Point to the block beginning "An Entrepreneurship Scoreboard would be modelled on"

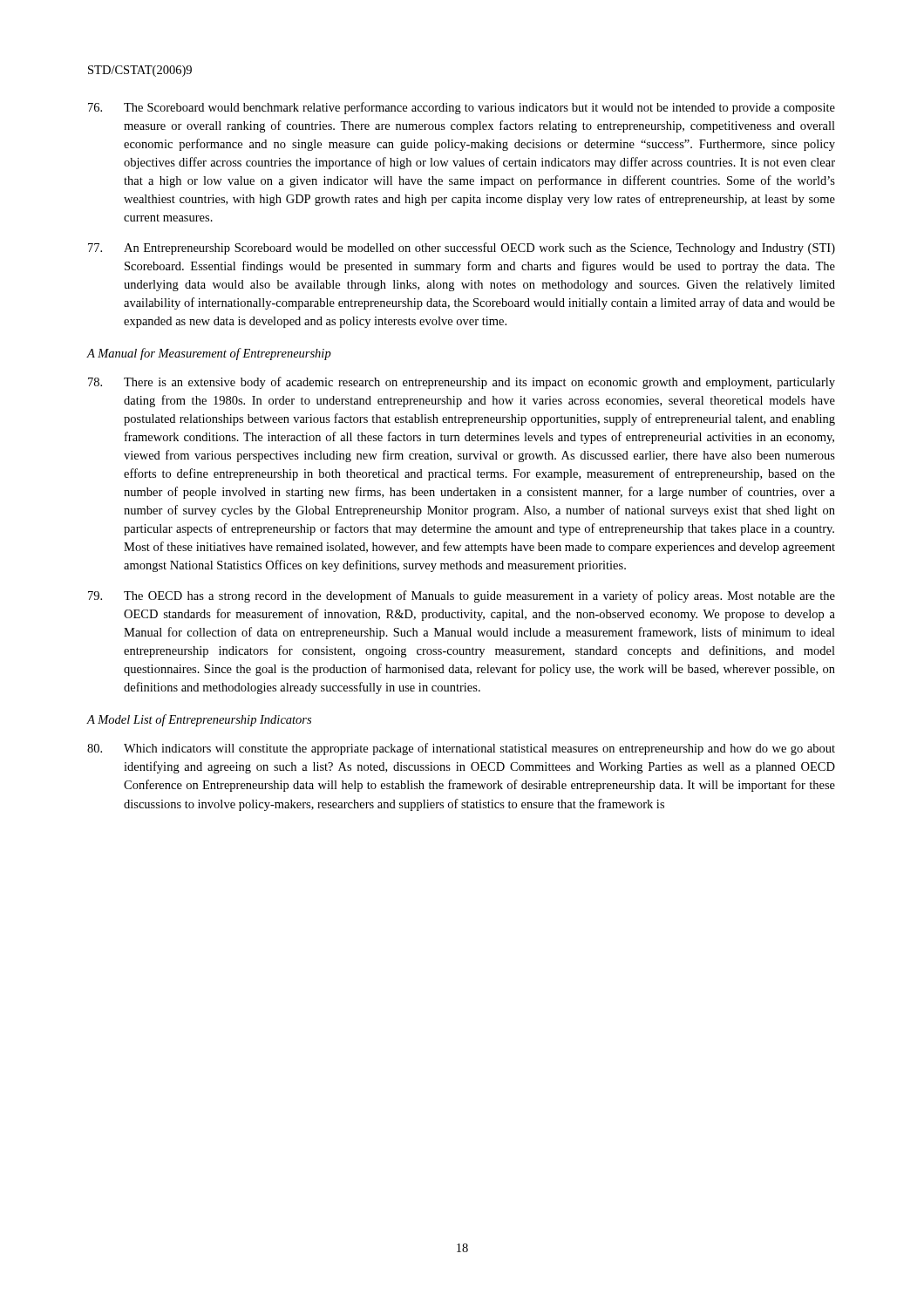coord(461,285)
